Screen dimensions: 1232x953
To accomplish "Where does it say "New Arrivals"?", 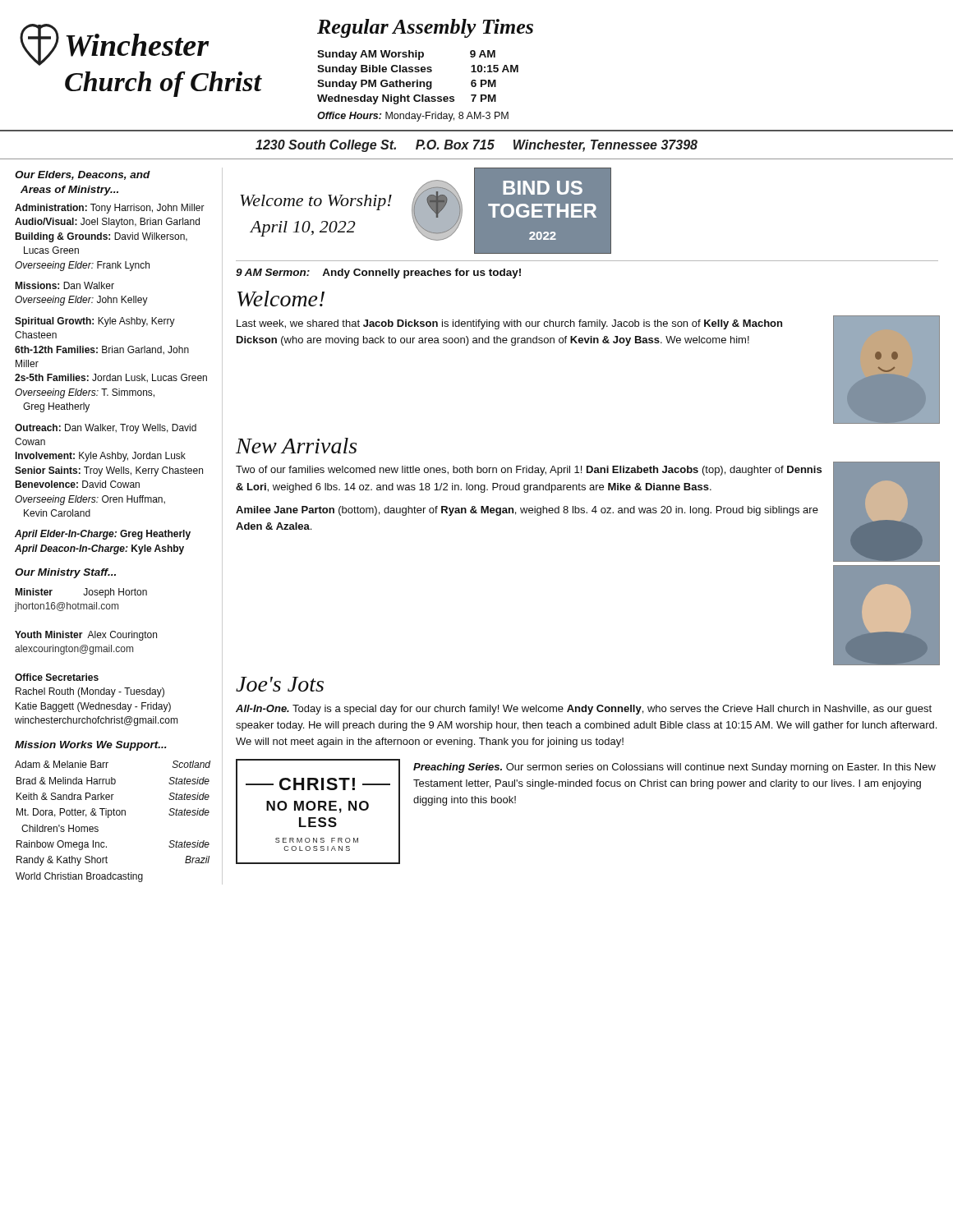I will click(297, 446).
